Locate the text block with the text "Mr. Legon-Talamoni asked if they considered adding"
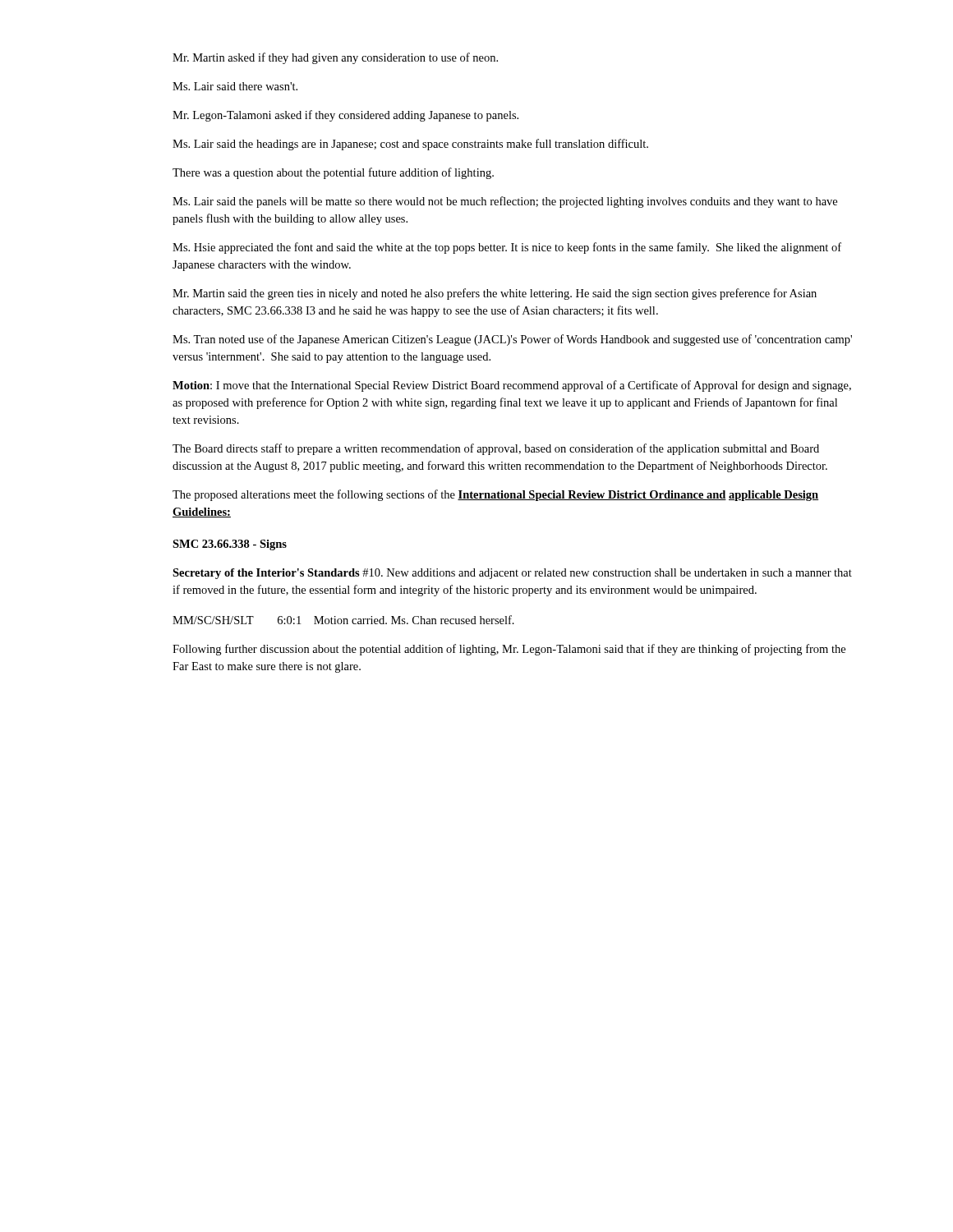The height and width of the screenshot is (1232, 953). click(346, 115)
